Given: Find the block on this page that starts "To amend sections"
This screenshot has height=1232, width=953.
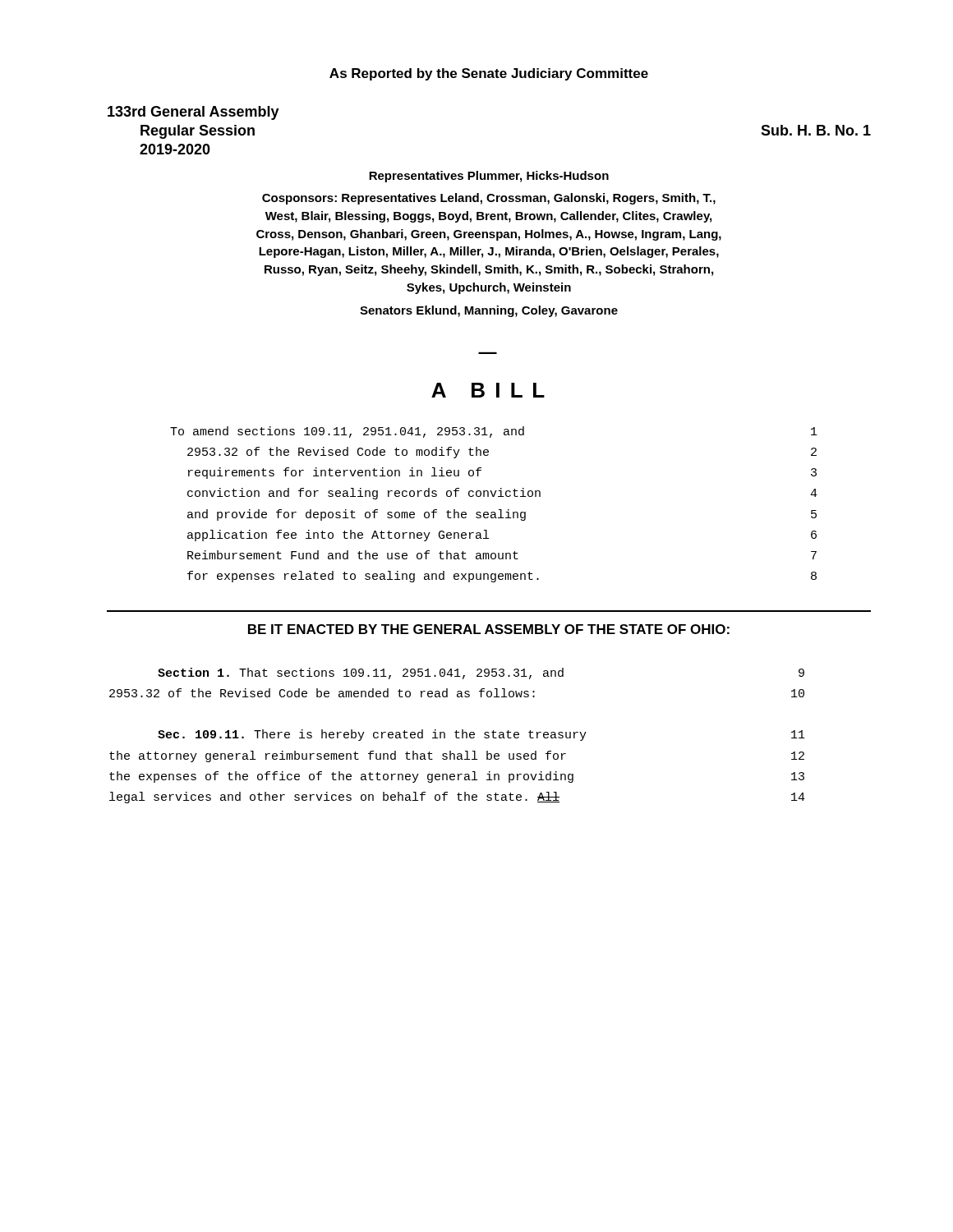Looking at the screenshot, I should tap(489, 505).
